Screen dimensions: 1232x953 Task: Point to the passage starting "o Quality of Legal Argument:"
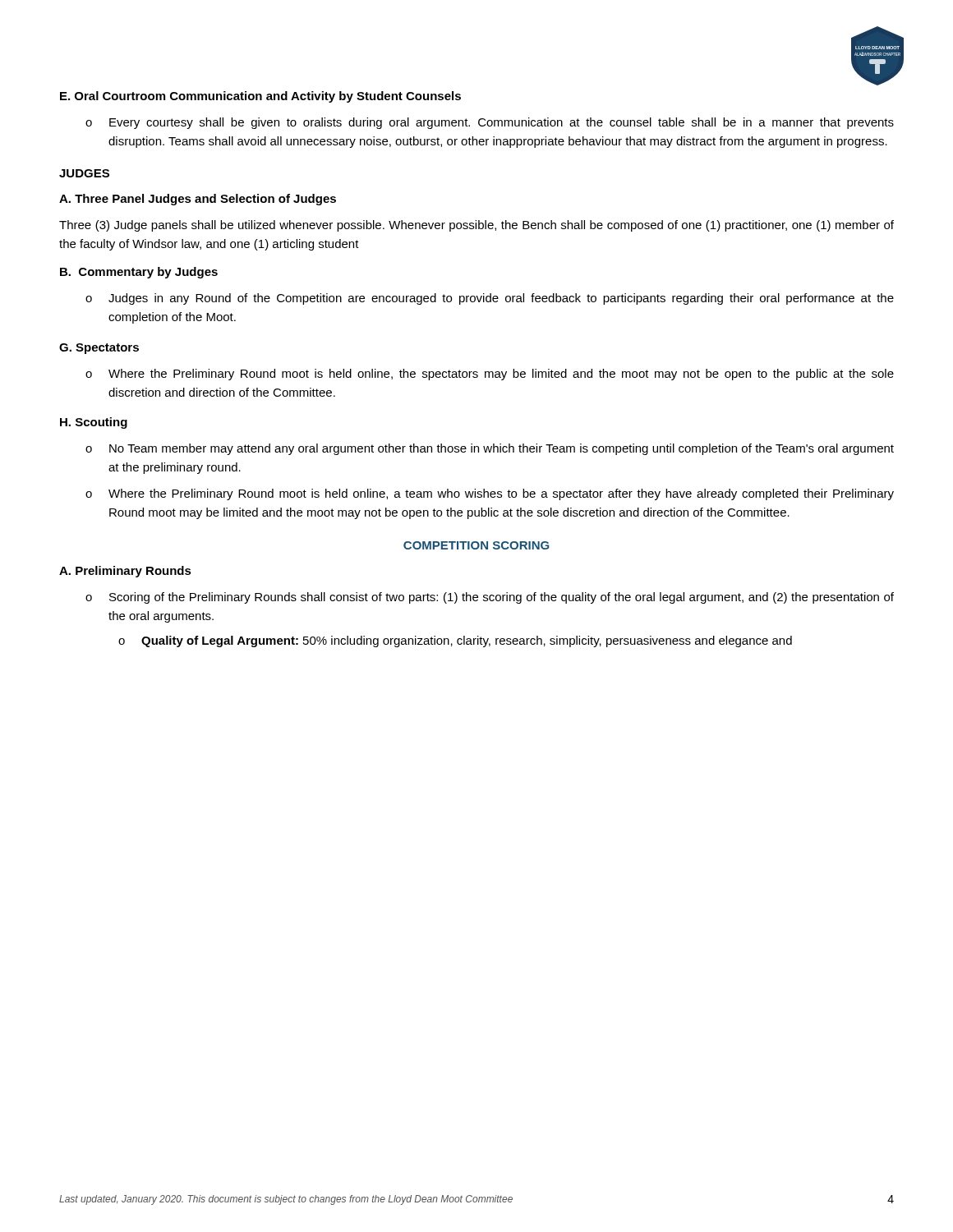506,640
